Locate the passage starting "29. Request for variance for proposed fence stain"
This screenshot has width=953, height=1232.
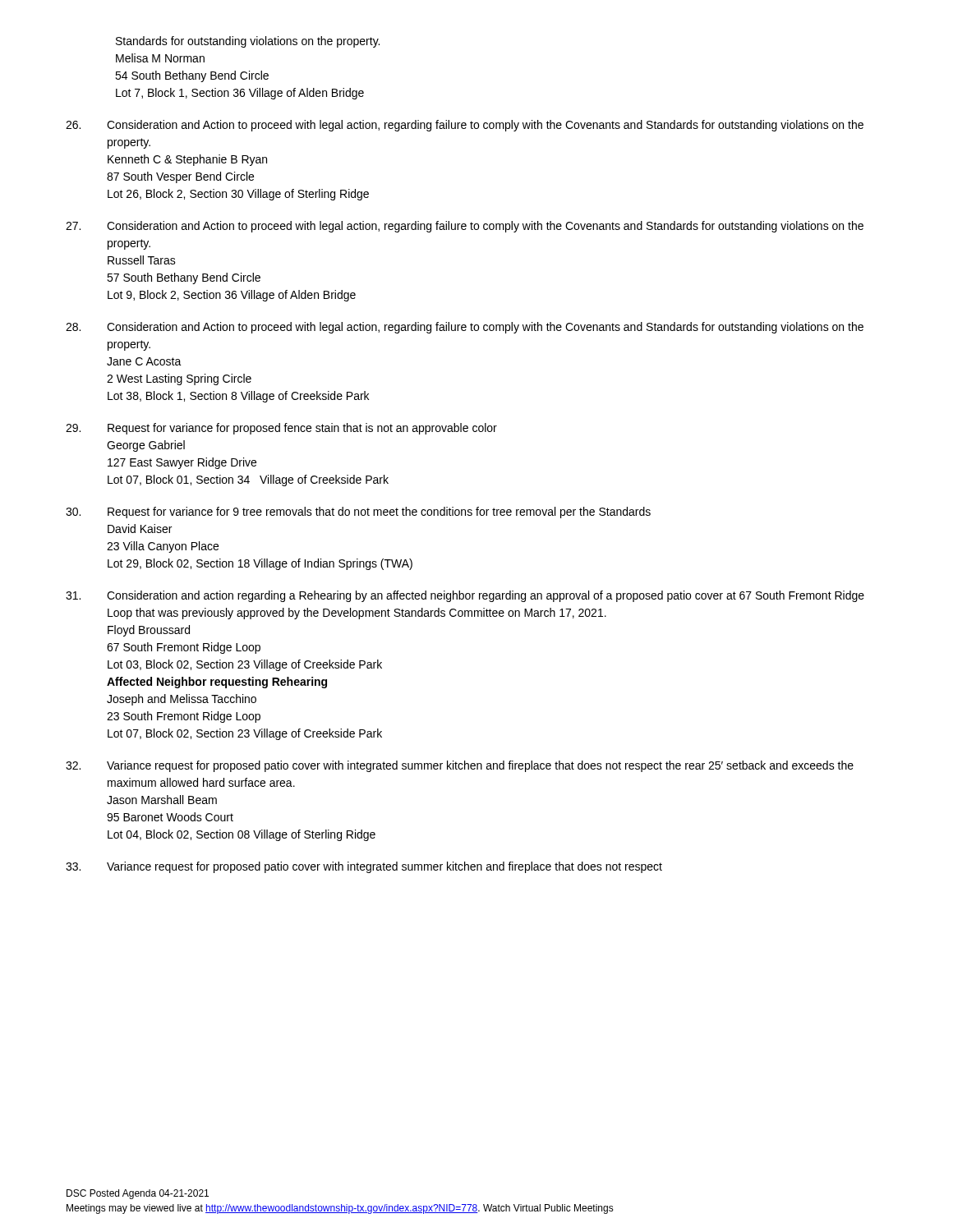point(281,429)
